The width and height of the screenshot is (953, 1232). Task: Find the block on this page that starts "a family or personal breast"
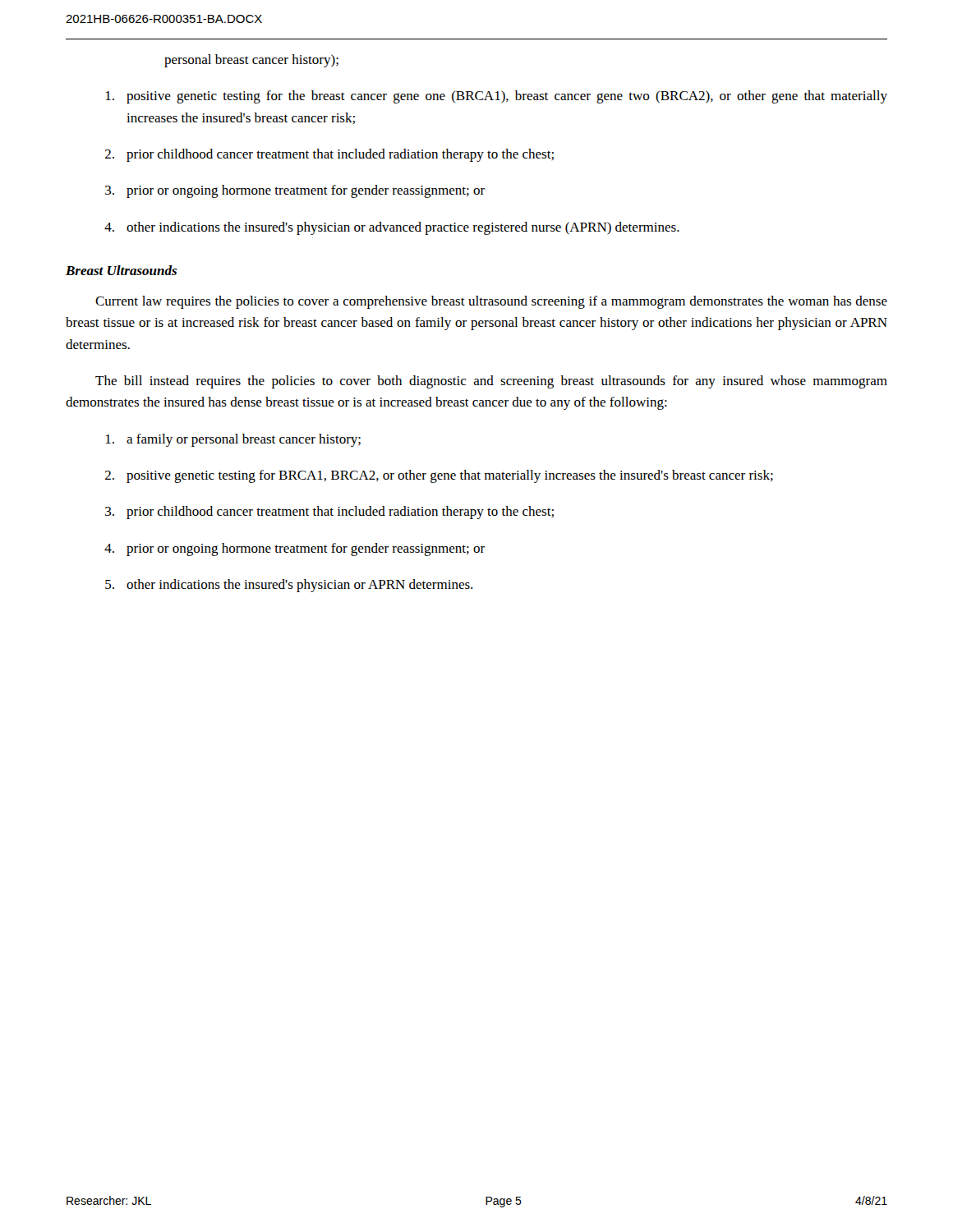click(x=233, y=440)
